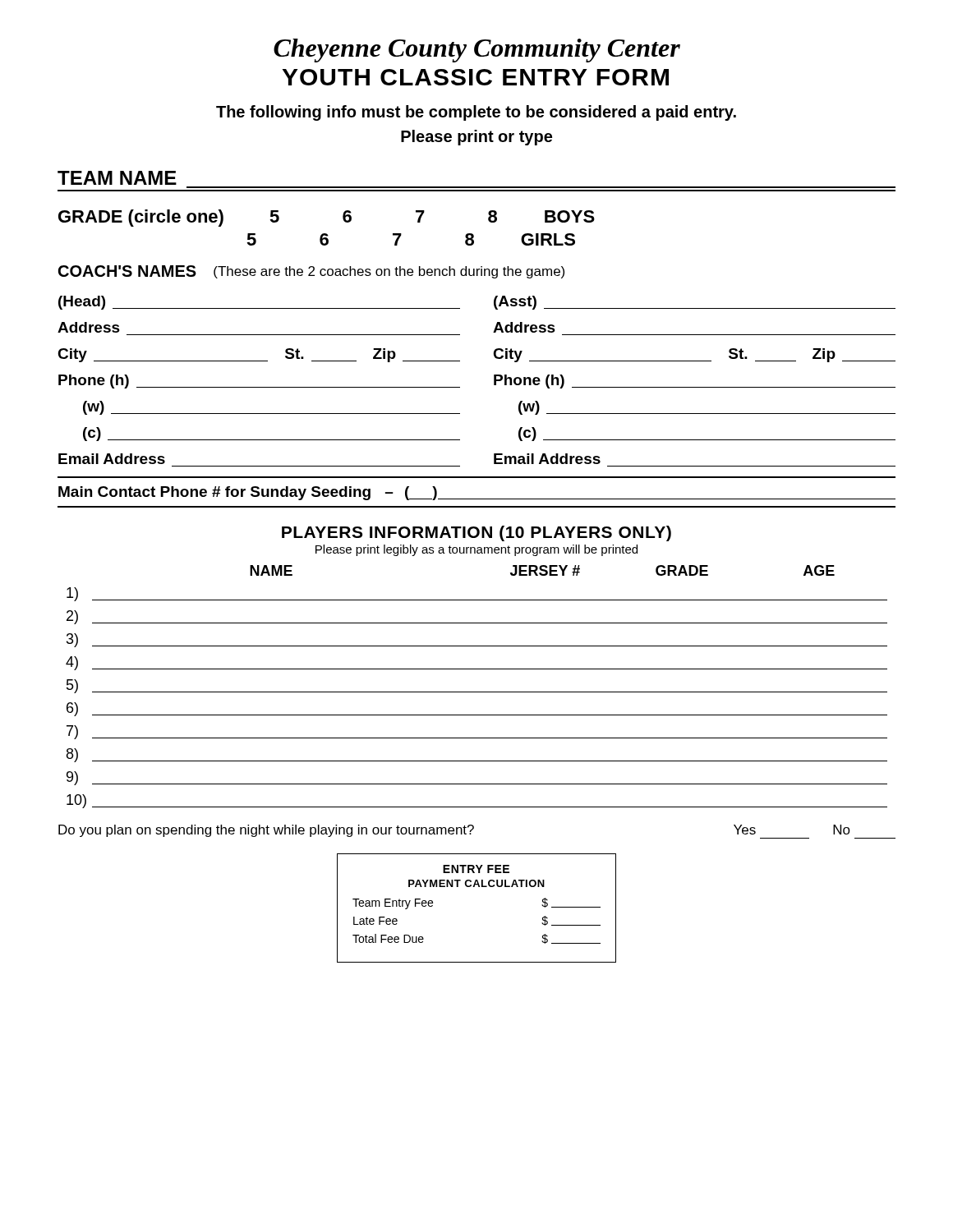Select the region starting "GRADE (circle one)"
Image resolution: width=953 pixels, height=1232 pixels.
pos(476,228)
